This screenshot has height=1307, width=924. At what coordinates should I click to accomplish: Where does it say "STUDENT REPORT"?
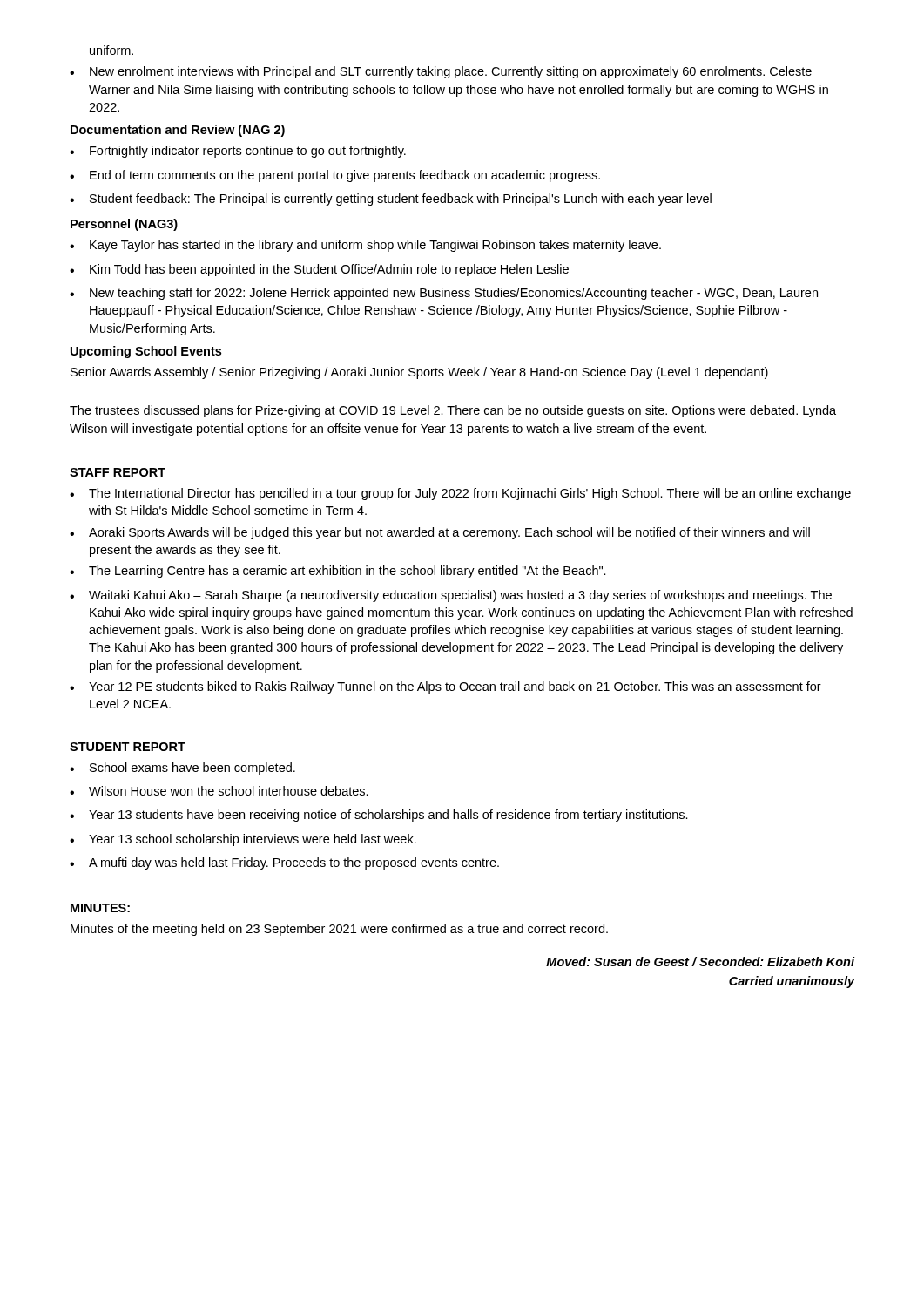(128, 746)
